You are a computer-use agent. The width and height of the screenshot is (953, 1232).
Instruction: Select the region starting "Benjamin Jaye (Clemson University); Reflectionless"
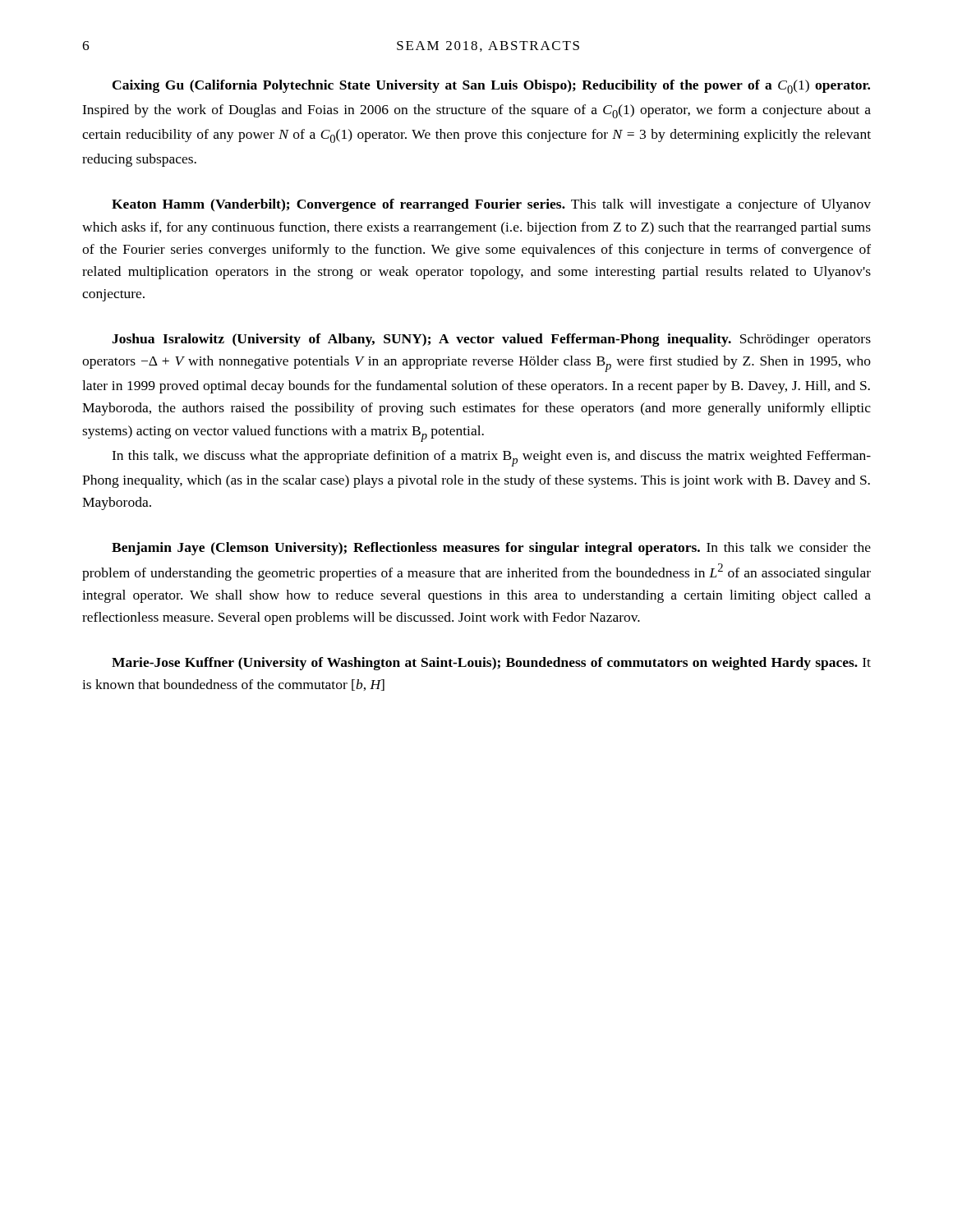click(x=476, y=582)
